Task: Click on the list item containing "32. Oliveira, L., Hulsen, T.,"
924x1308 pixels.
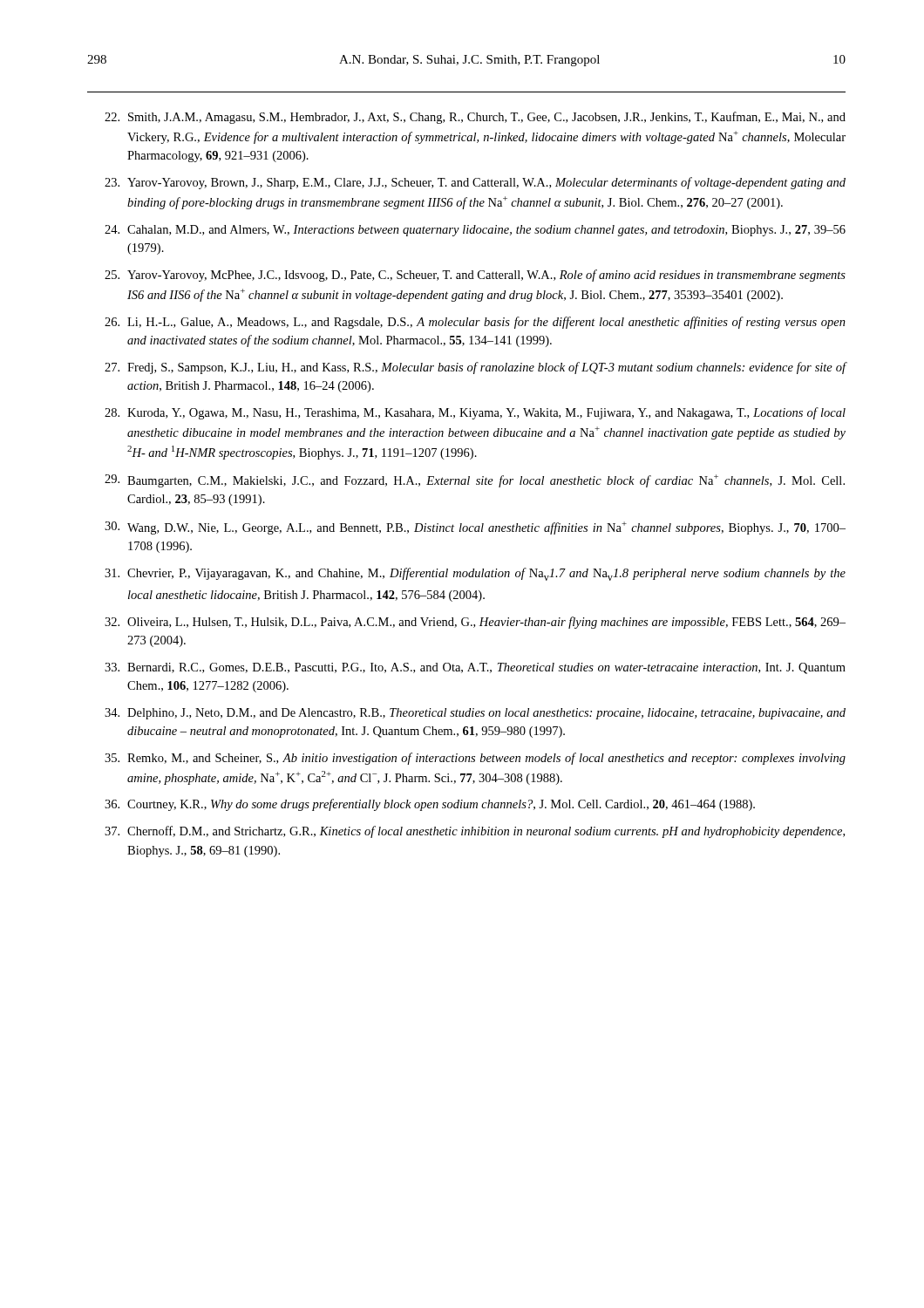Action: 466,631
